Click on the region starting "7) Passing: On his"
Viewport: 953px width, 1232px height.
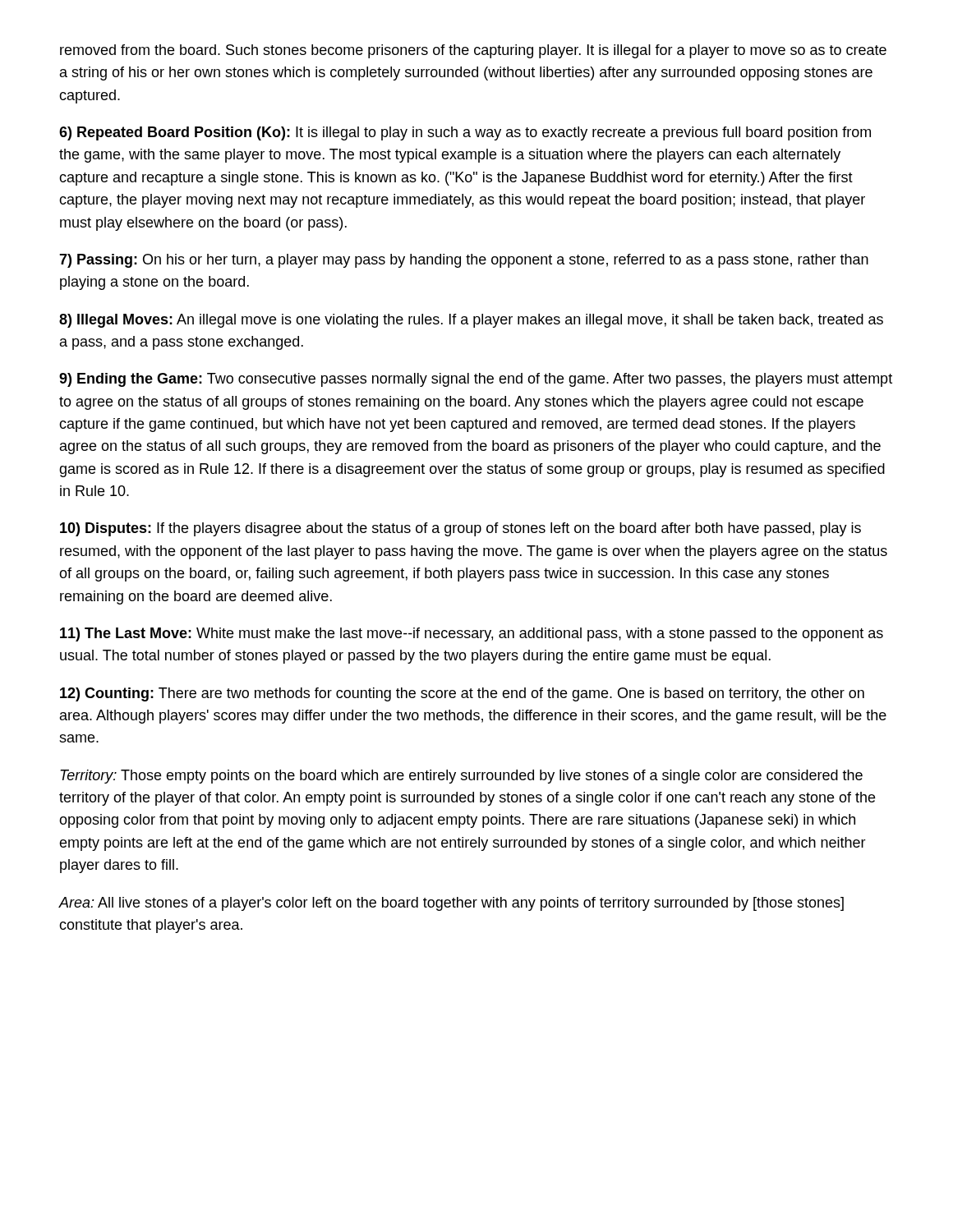(x=464, y=271)
